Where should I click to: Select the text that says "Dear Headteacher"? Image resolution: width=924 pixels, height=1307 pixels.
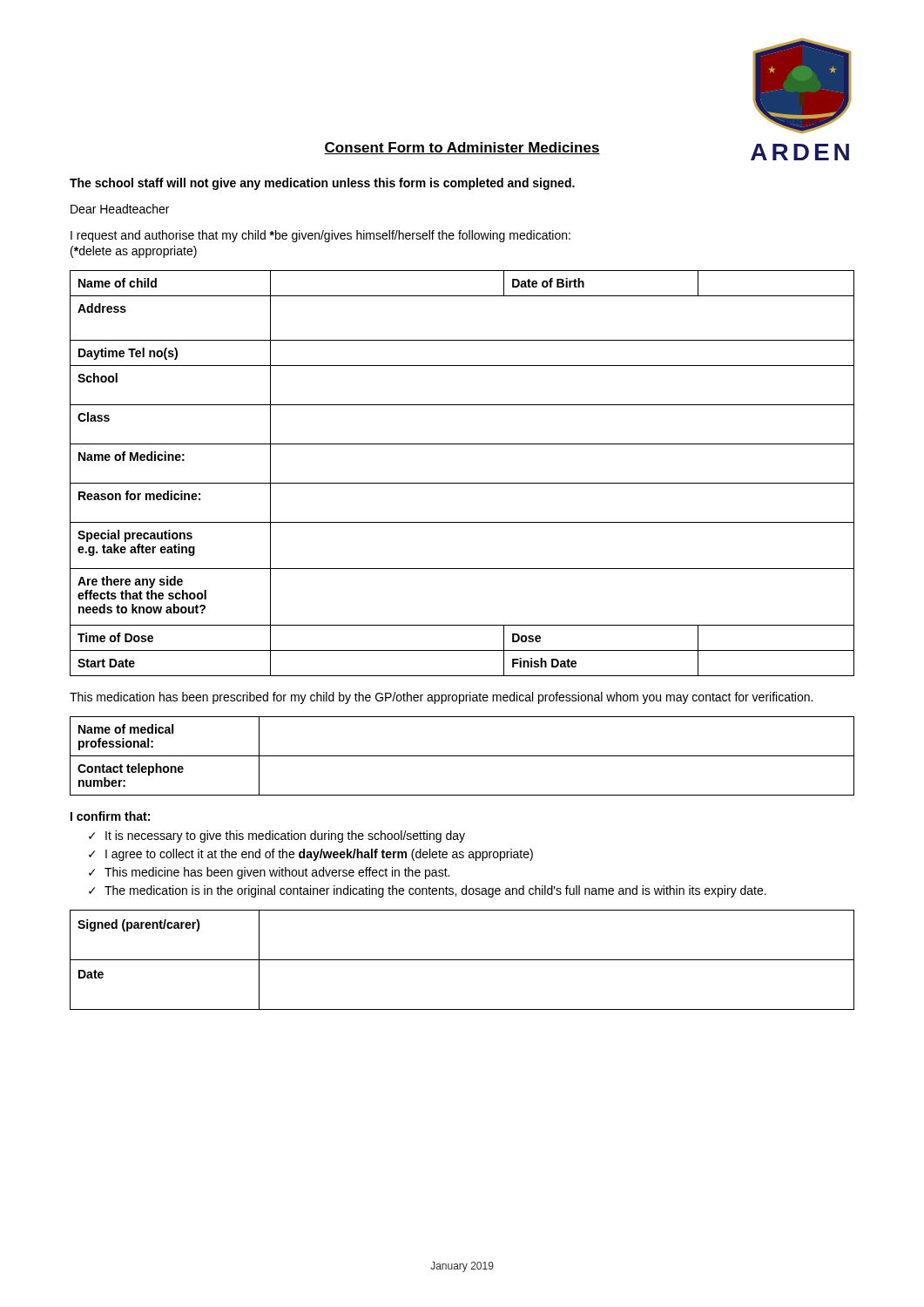[x=119, y=209]
